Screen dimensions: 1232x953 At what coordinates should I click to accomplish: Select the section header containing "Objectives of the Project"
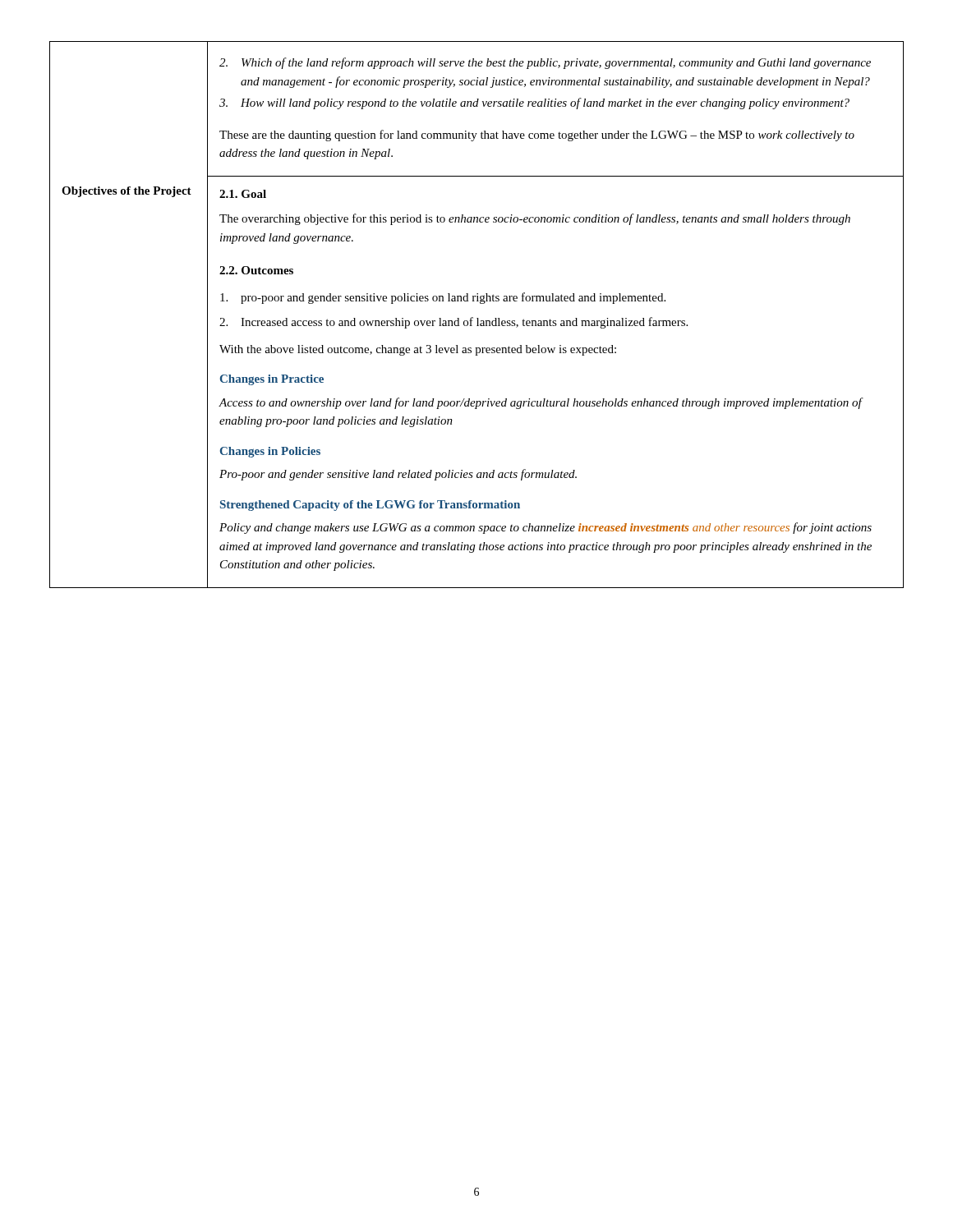coord(126,191)
